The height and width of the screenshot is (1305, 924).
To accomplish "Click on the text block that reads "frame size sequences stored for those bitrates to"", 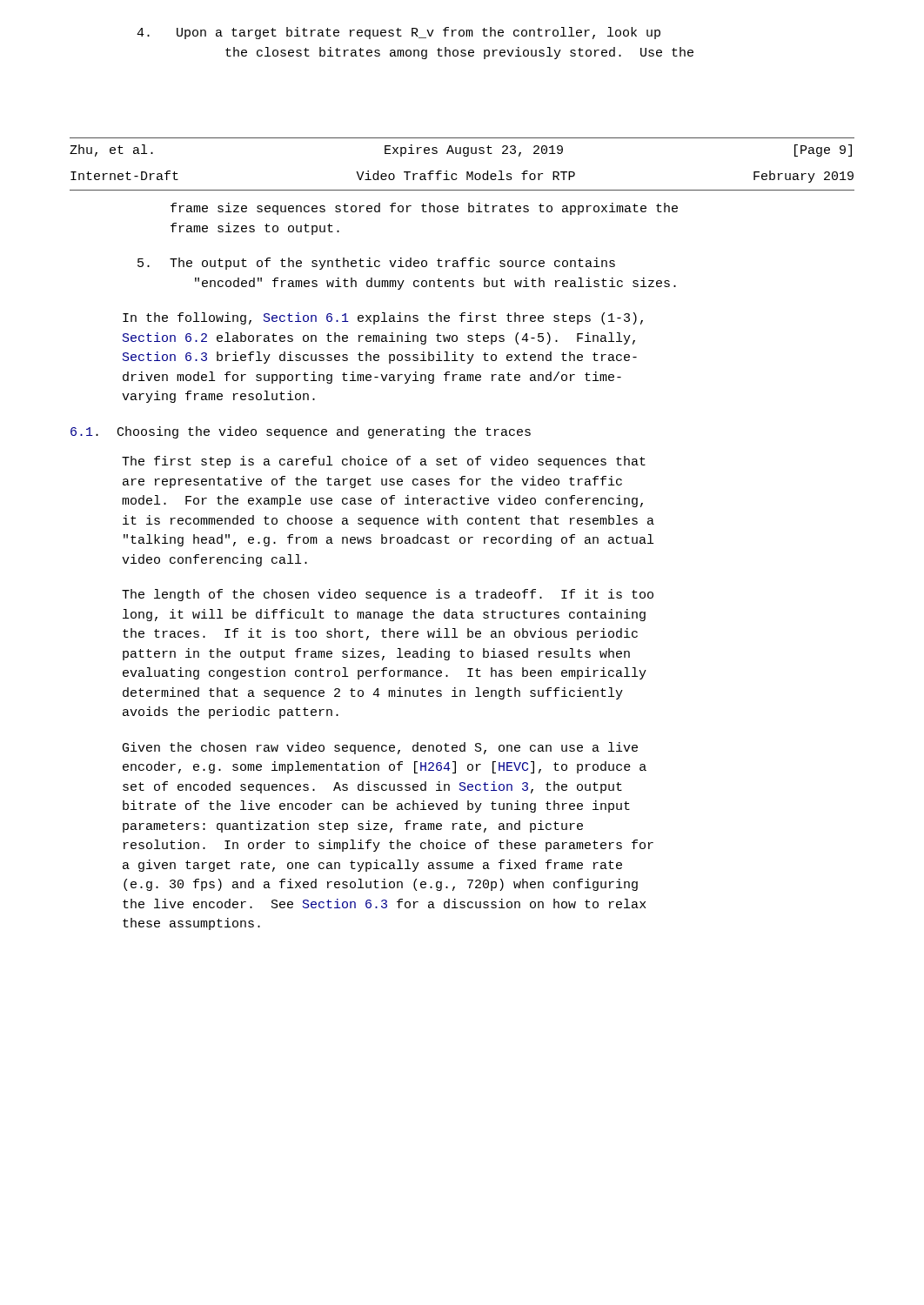I will pyautogui.click(x=424, y=219).
